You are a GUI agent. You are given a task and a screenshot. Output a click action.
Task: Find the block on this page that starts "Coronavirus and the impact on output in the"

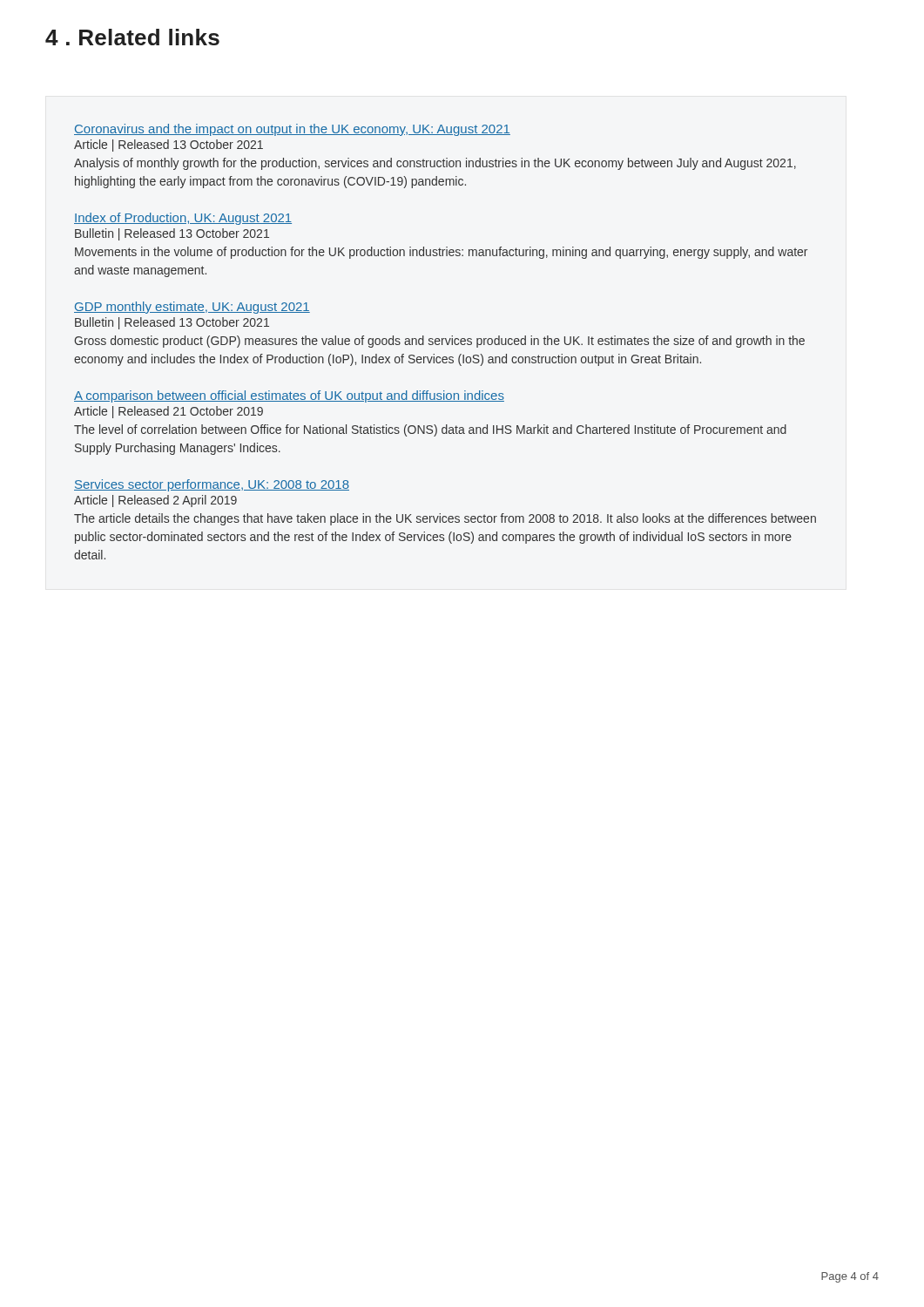point(446,156)
